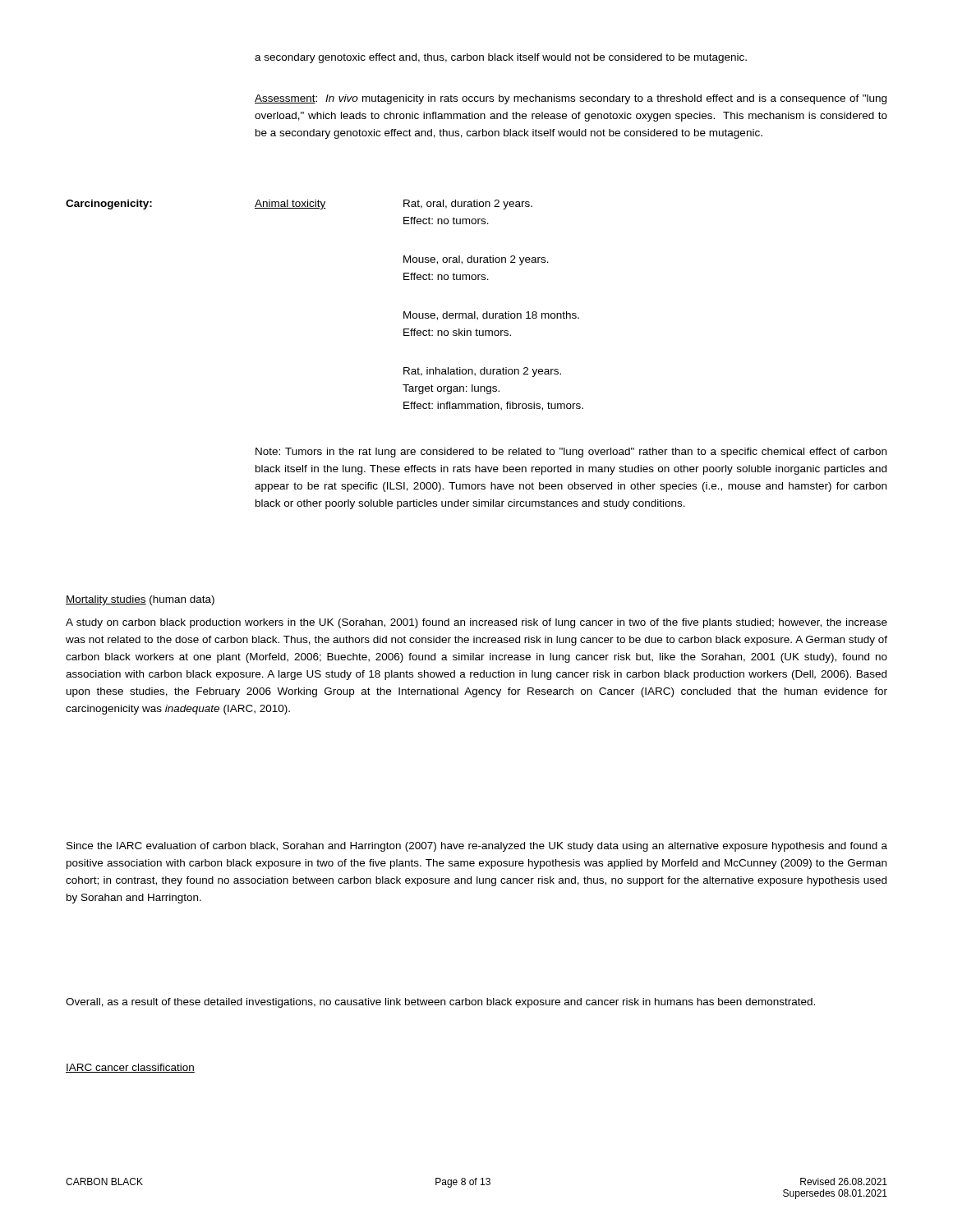
Task: Click the passage that begins "Overall, as a result of these"
Action: [476, 1002]
